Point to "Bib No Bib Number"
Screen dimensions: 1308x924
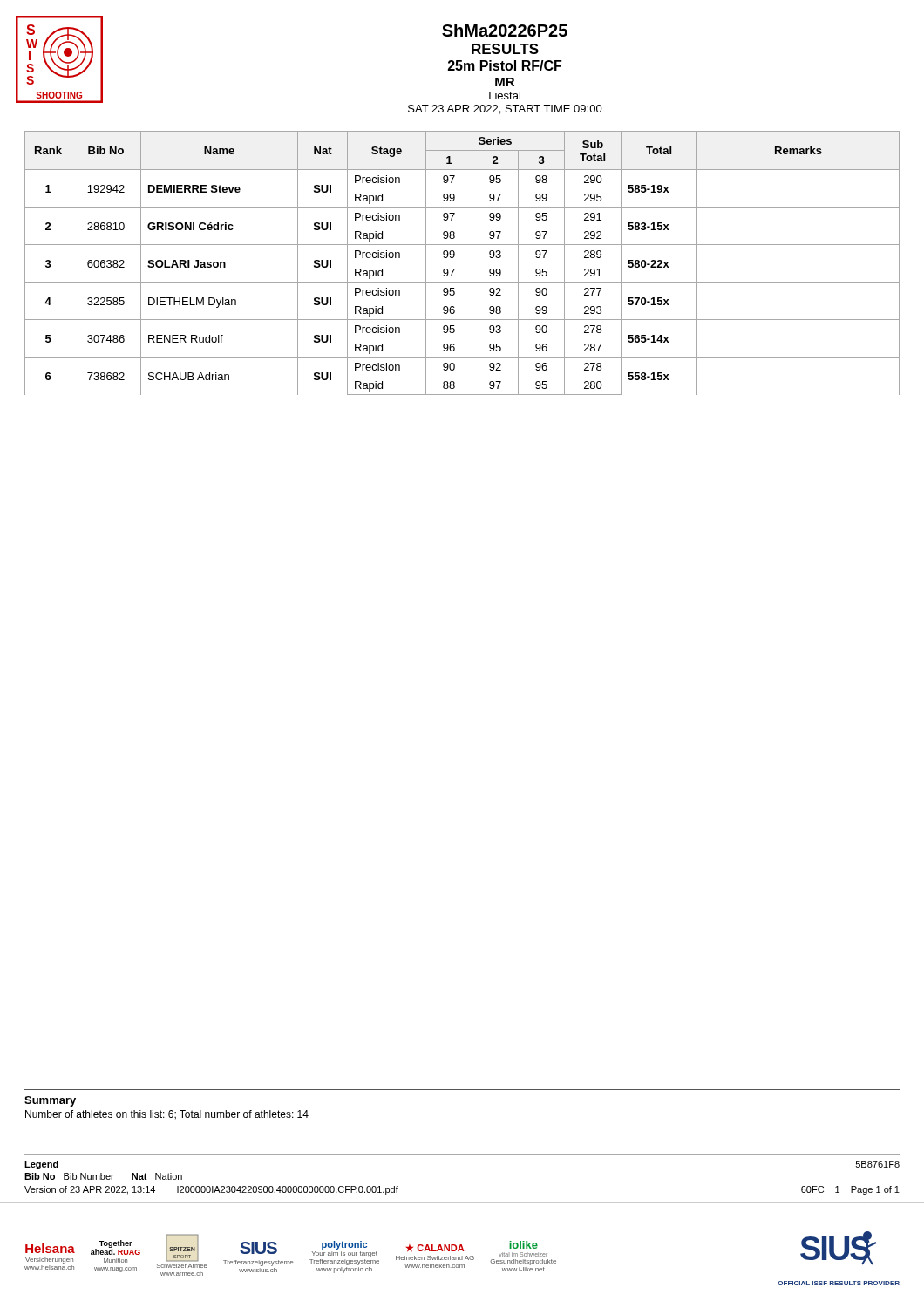click(x=69, y=1176)
